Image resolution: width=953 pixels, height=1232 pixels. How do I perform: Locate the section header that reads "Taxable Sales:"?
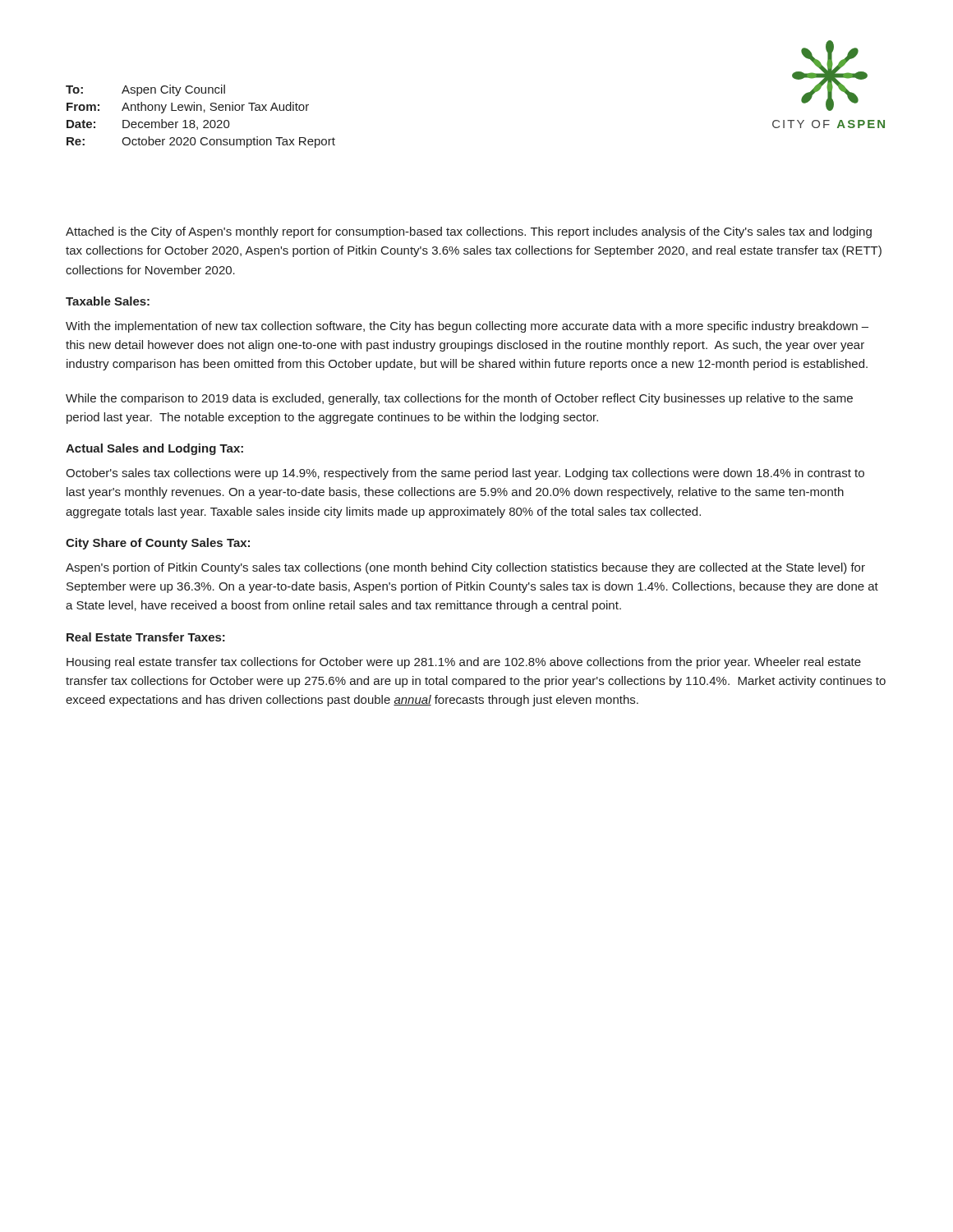point(108,301)
